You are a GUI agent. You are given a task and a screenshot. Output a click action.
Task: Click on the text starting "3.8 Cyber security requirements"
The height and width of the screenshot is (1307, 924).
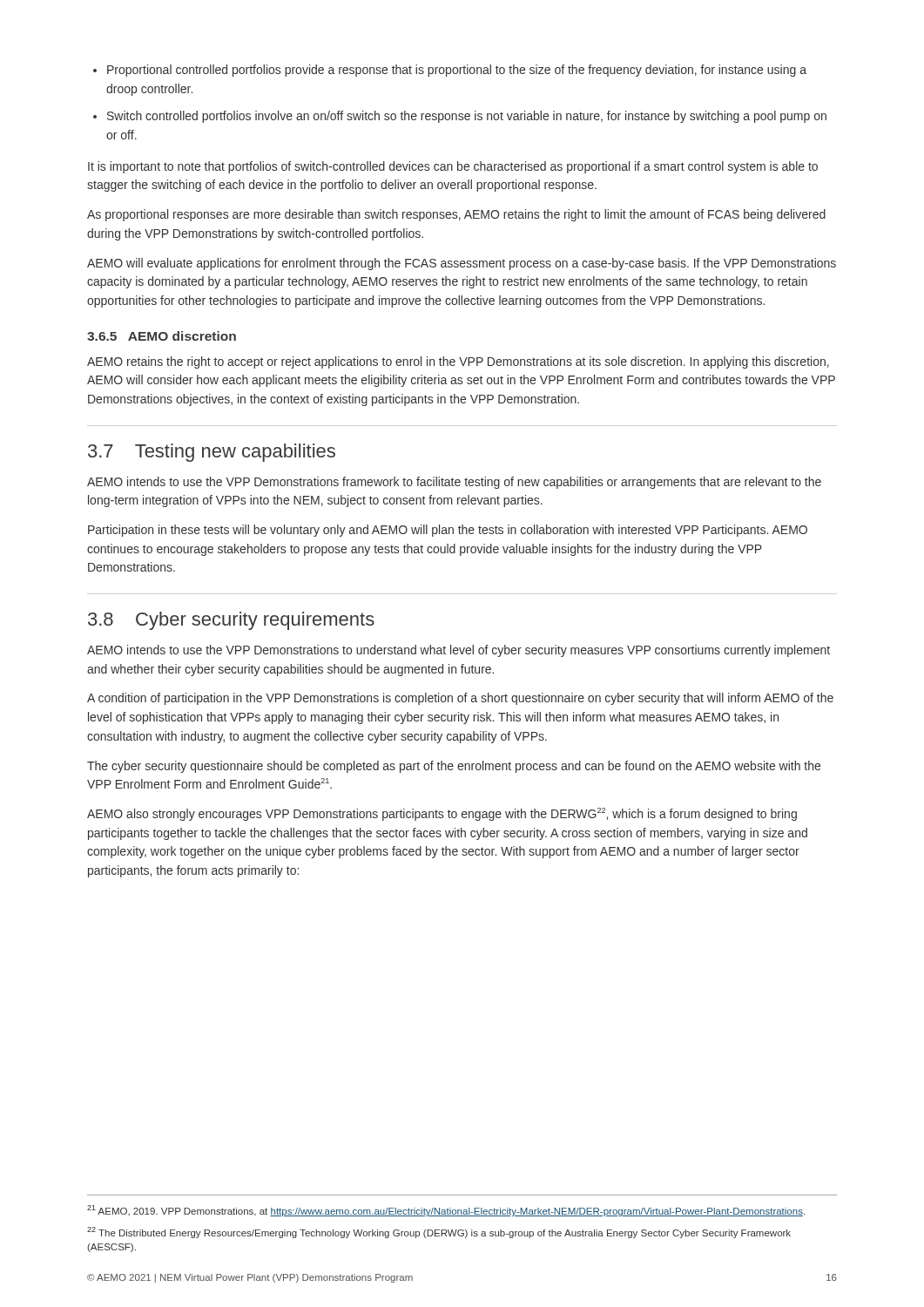[x=231, y=619]
